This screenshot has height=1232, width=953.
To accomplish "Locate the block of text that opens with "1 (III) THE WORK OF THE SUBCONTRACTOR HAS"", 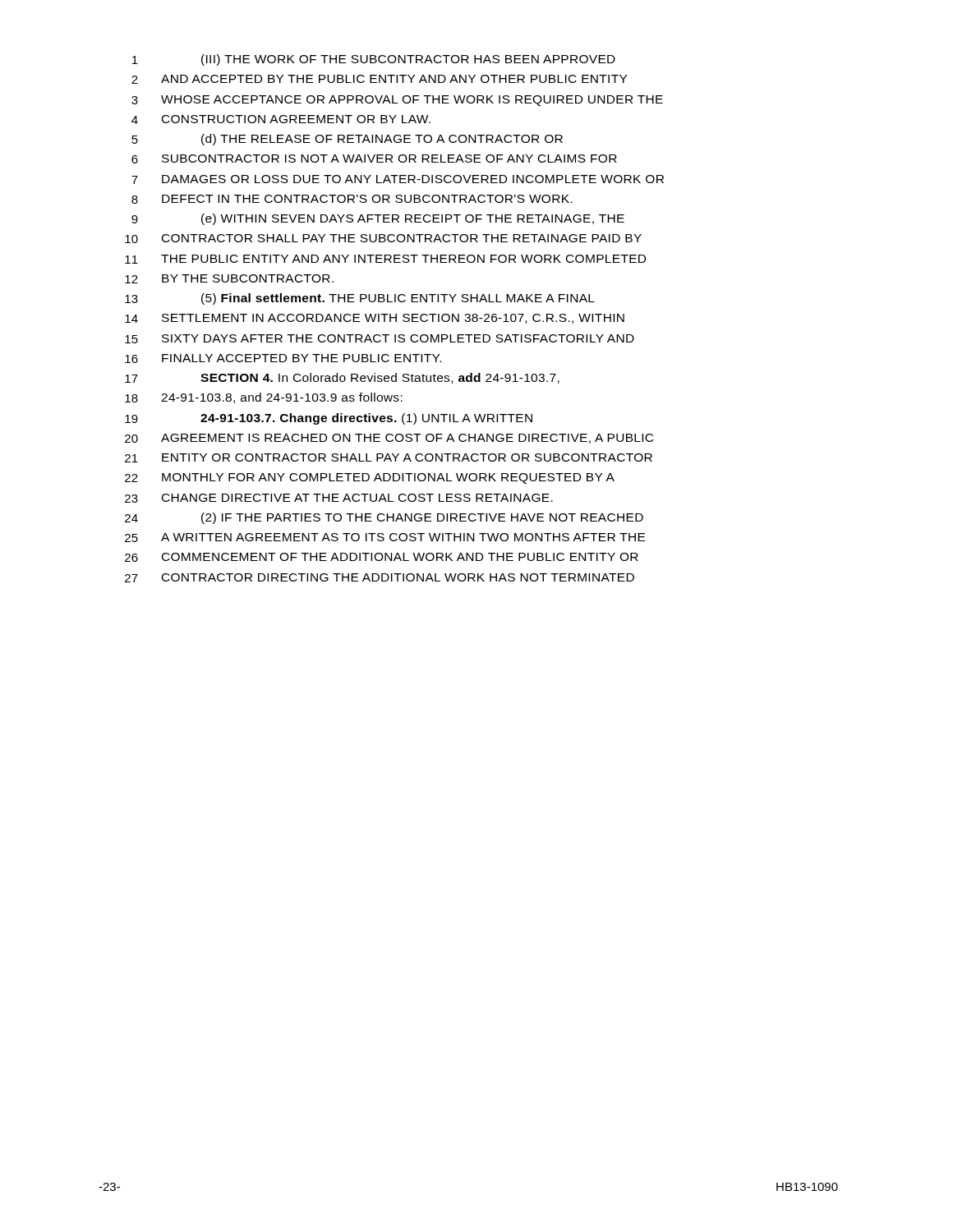I will 468,89.
